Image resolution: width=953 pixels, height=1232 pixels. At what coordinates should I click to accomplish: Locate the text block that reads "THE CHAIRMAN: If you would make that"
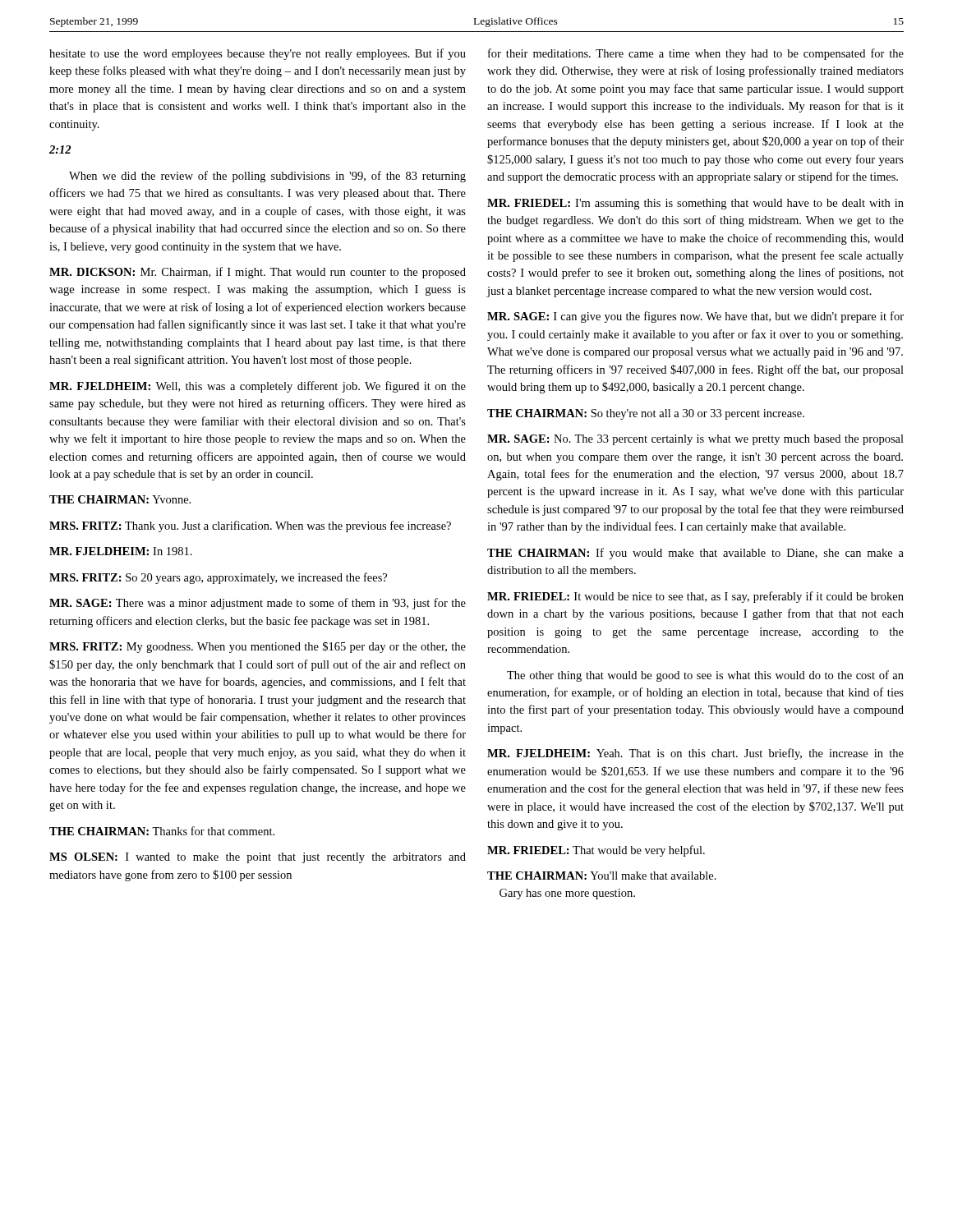pyautogui.click(x=695, y=562)
